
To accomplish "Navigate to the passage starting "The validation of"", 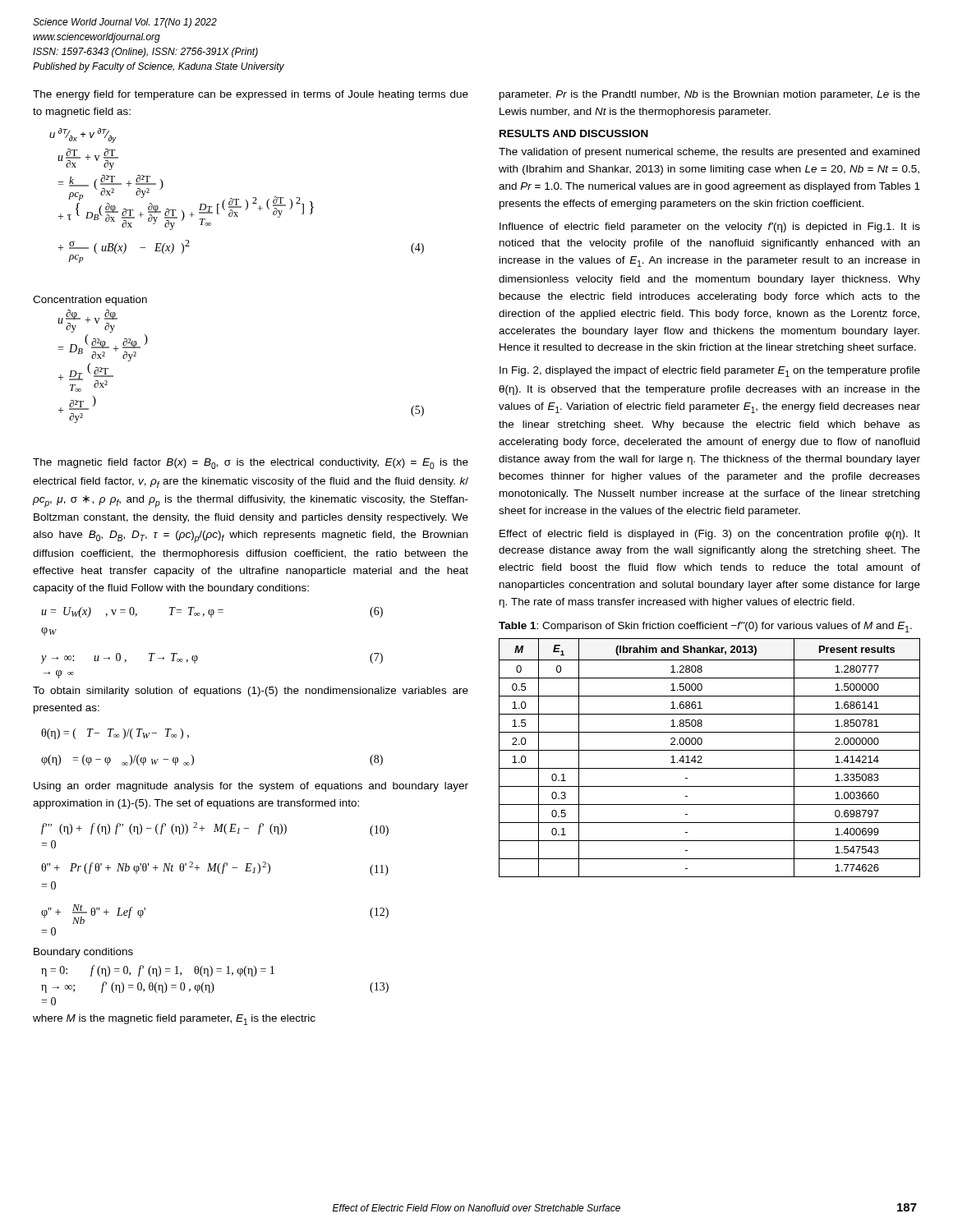I will coord(709,177).
